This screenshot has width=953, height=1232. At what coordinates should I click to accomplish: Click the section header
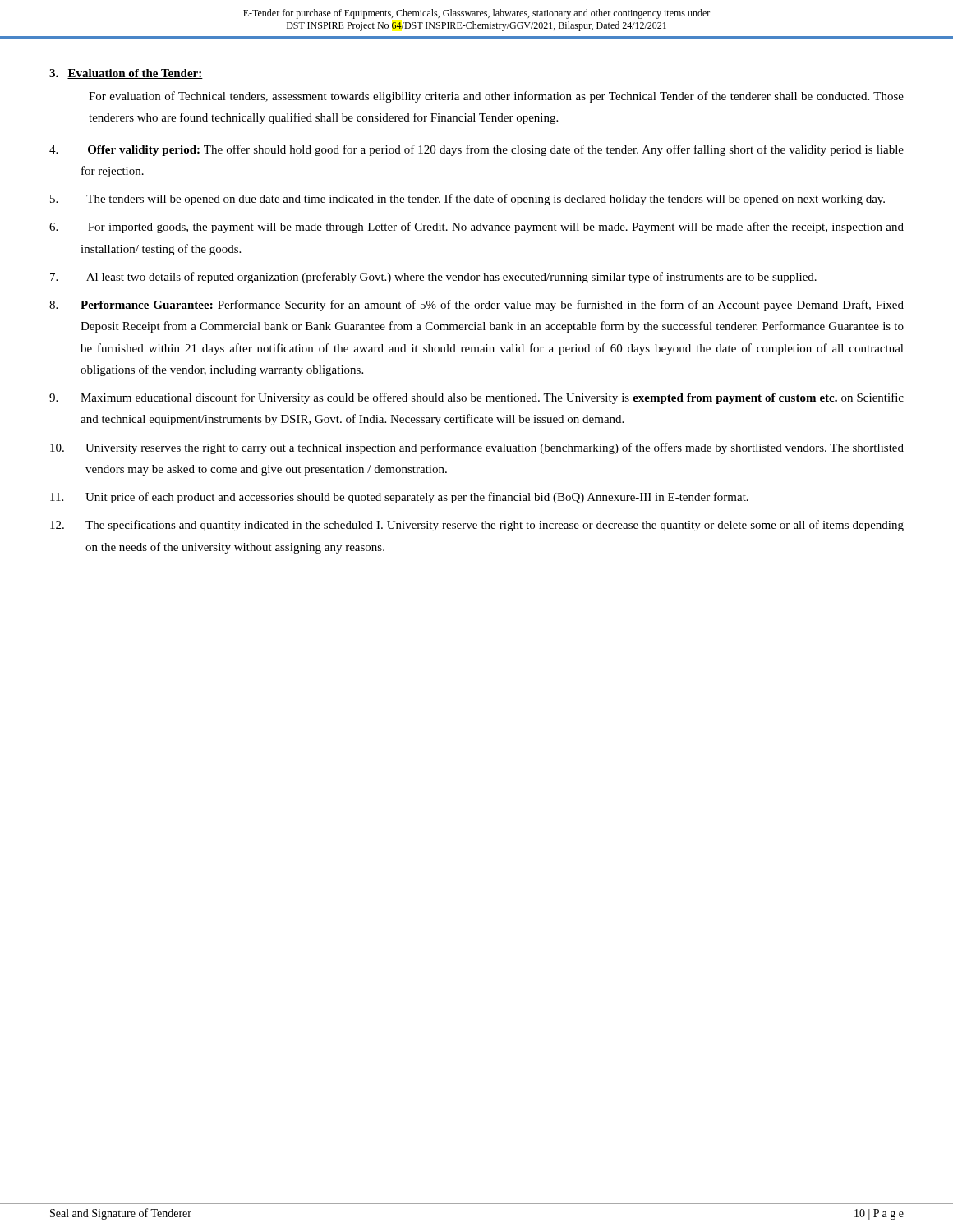(x=126, y=73)
